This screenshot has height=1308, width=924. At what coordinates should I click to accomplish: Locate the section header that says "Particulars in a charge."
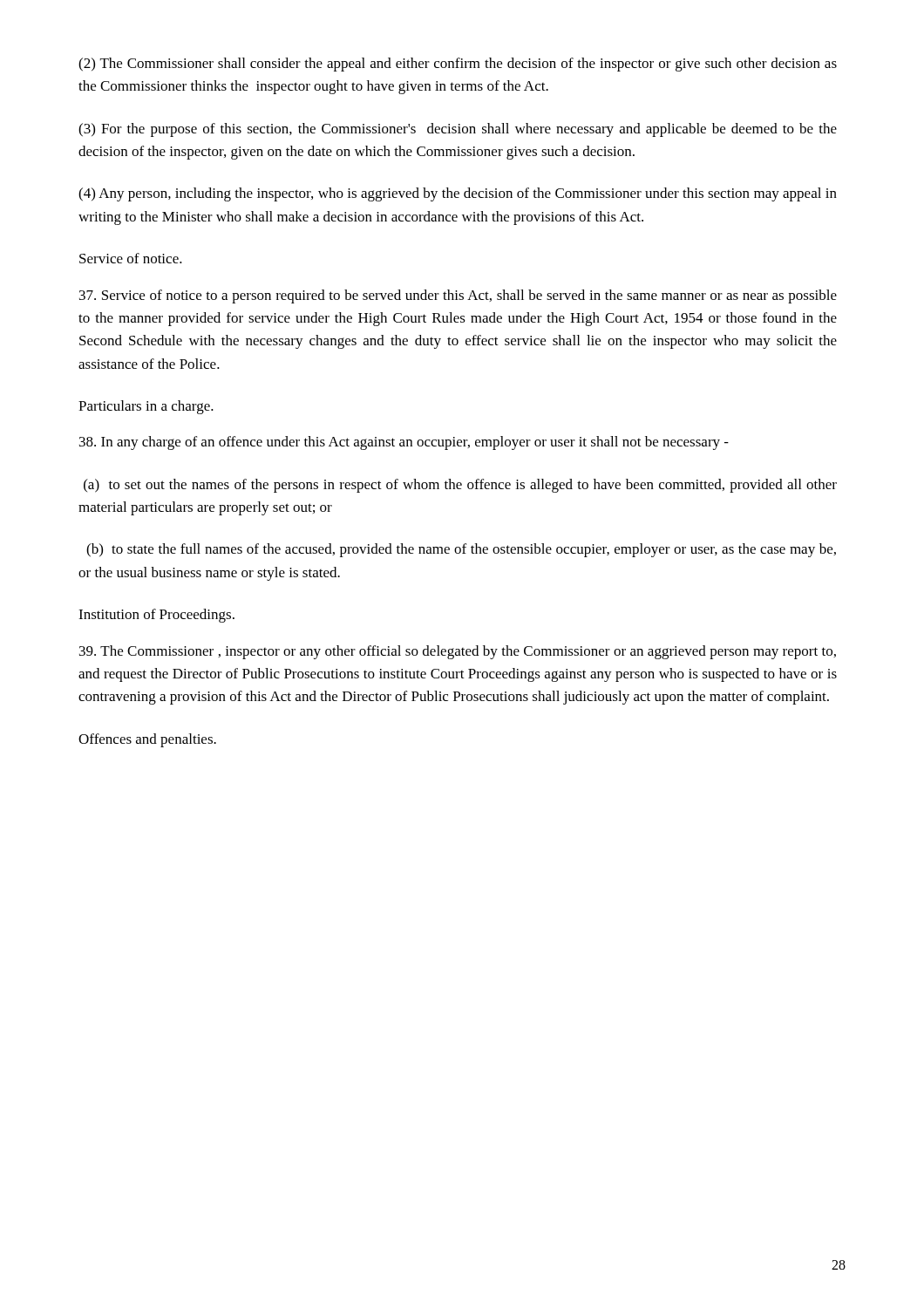pyautogui.click(x=146, y=406)
